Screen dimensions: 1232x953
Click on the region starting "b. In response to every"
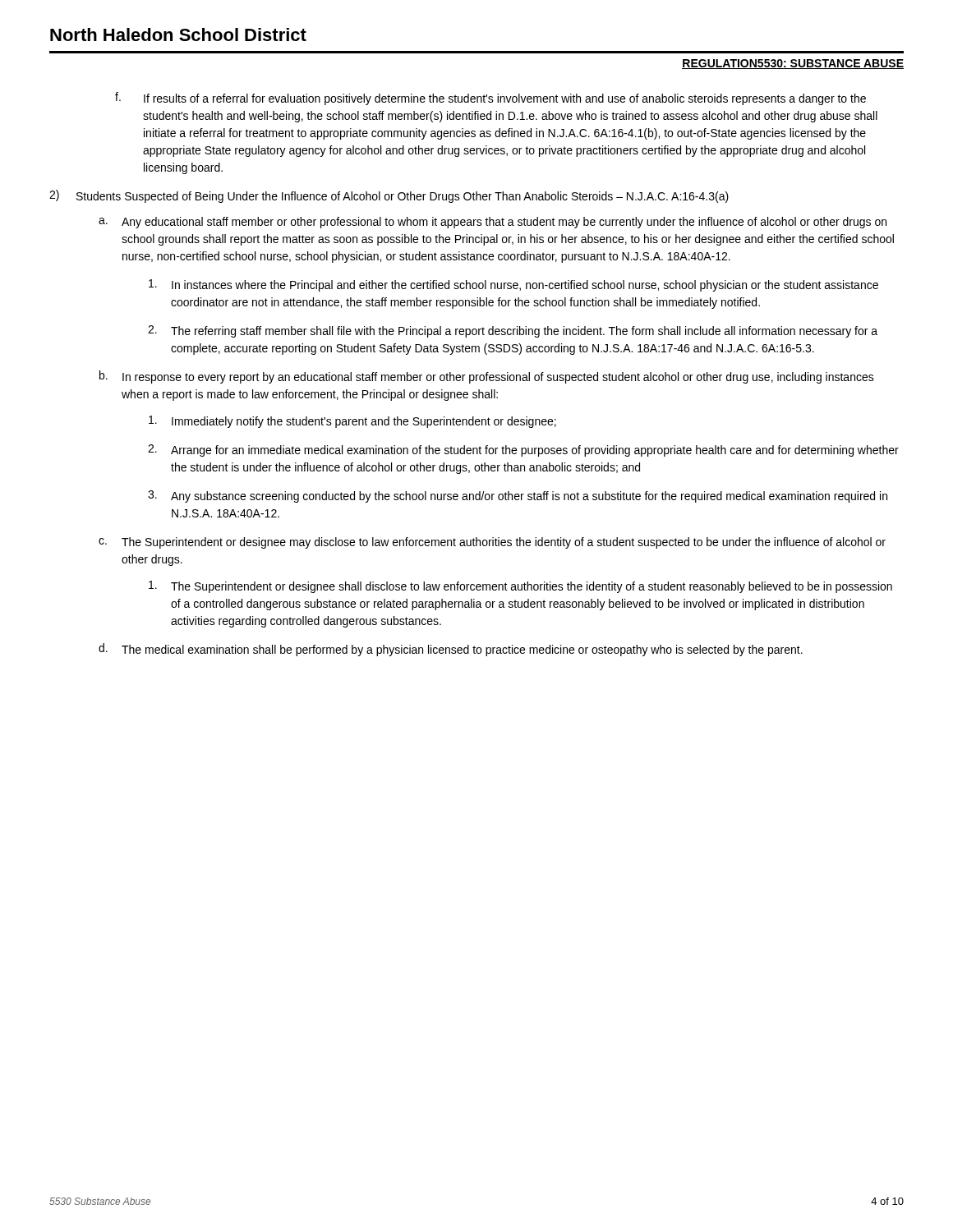pos(501,386)
